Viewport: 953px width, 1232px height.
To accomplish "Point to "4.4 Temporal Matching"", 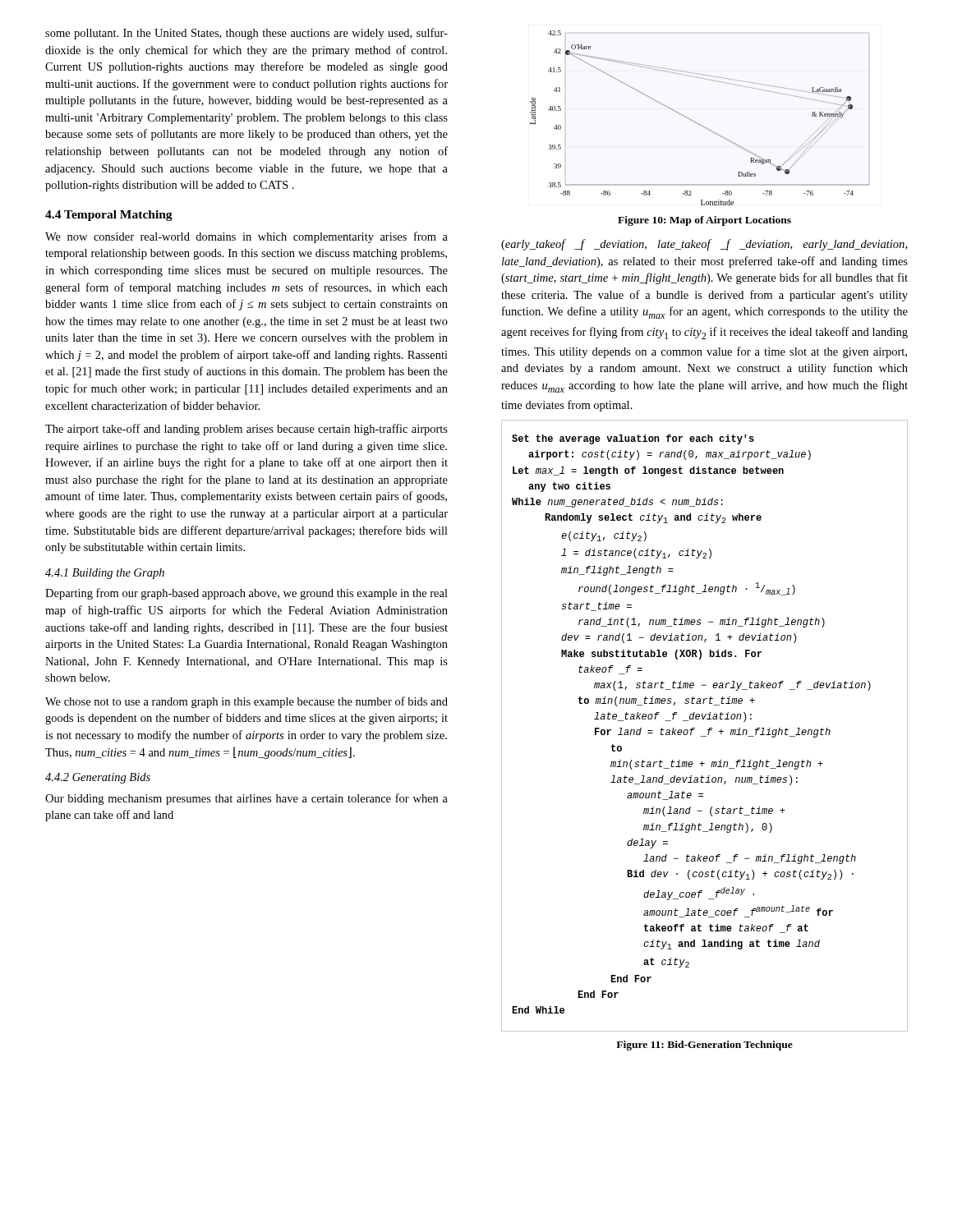I will (x=109, y=214).
